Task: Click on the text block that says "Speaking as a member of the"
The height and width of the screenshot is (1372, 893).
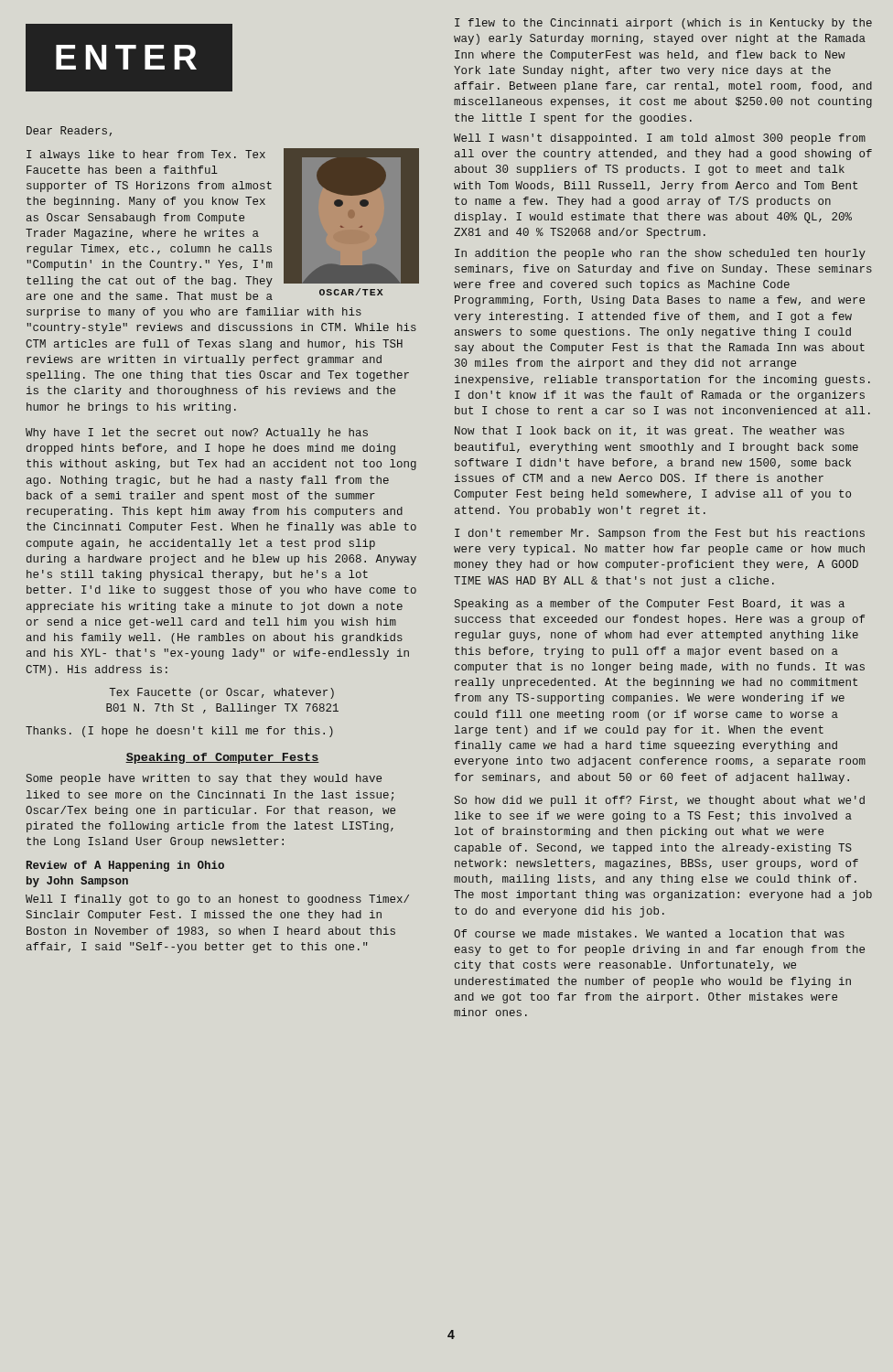Action: point(664,692)
